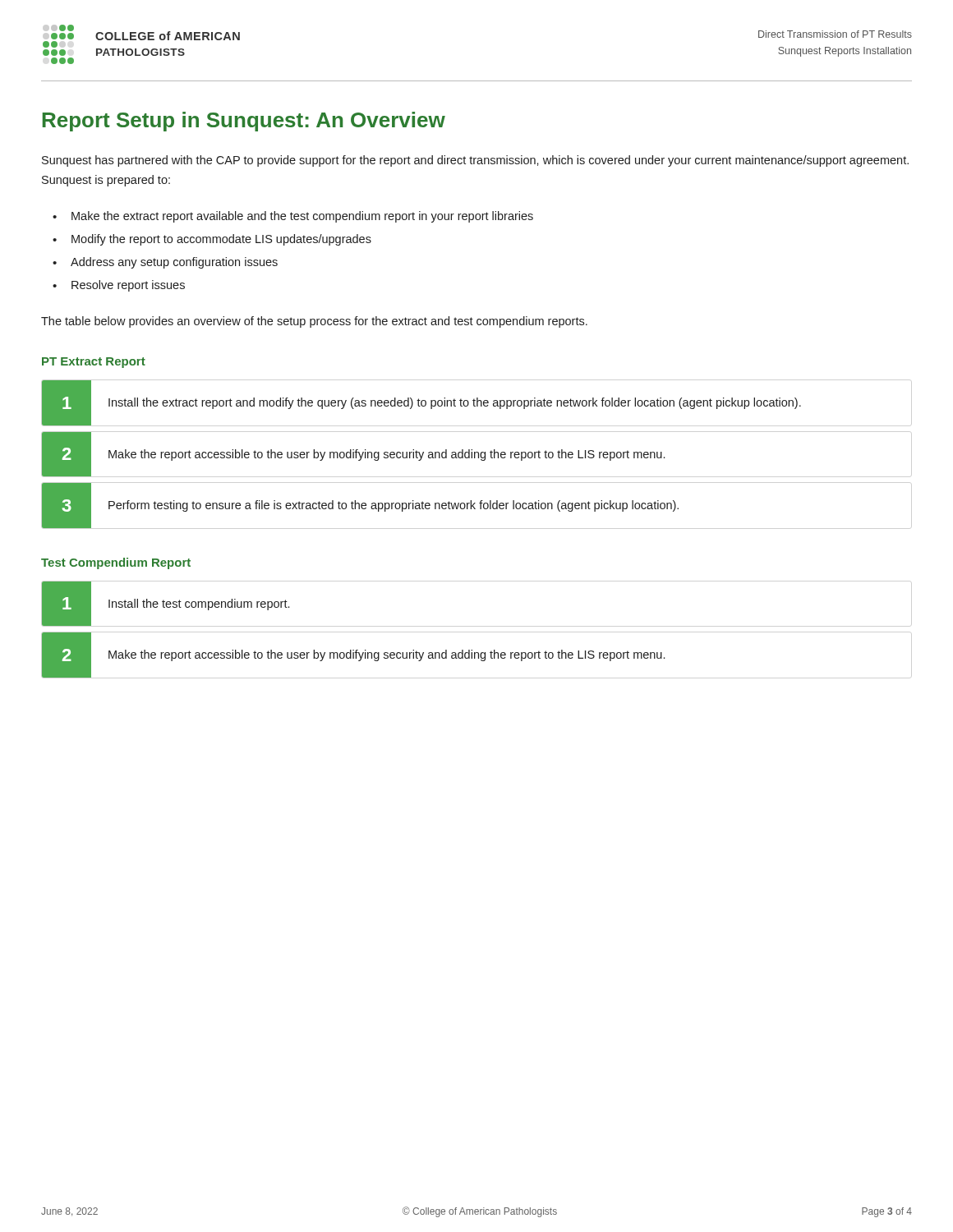Select the text starting "1 Install the test compendium"

pyautogui.click(x=166, y=604)
